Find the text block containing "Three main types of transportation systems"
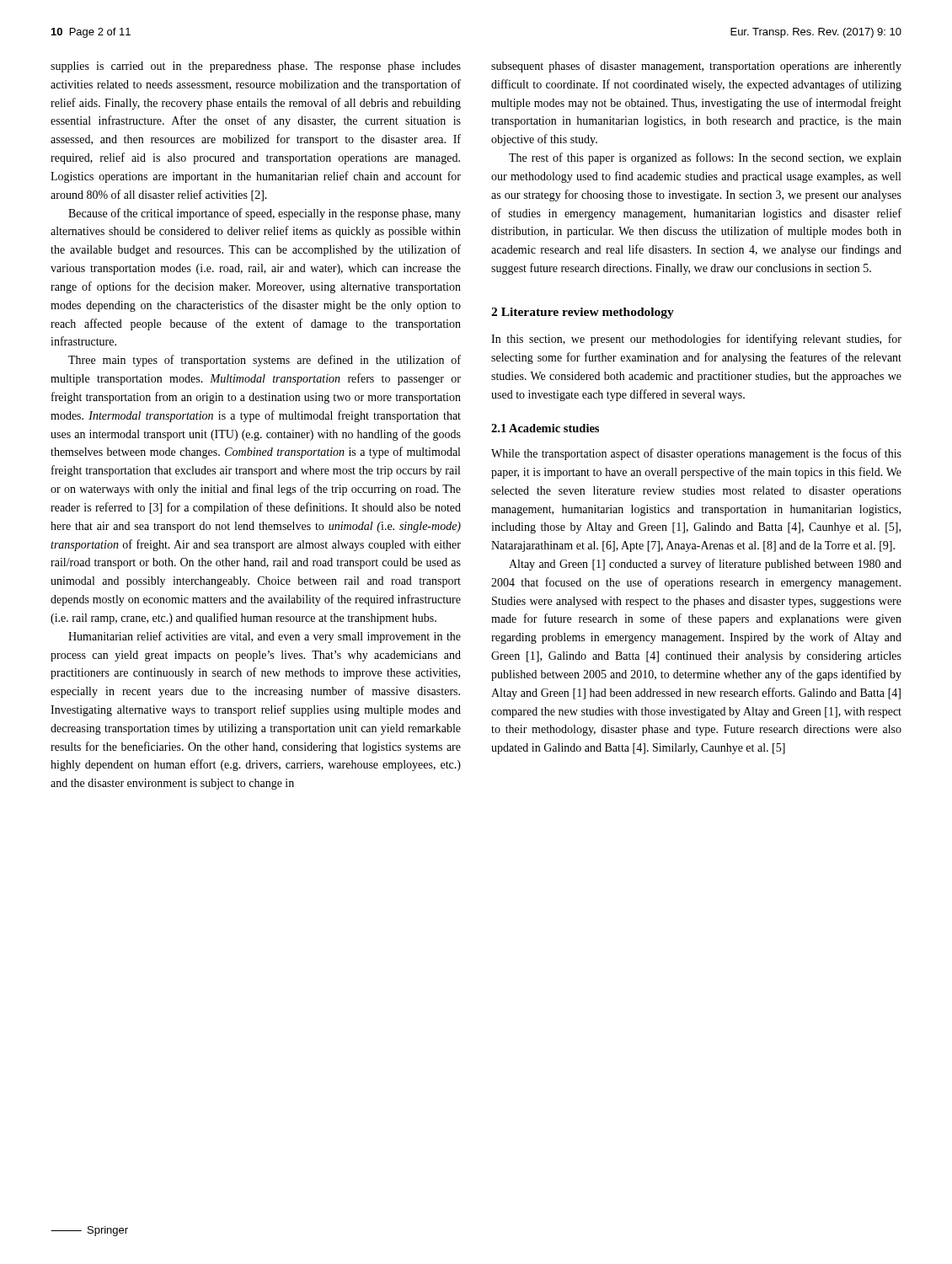The image size is (952, 1264). pos(256,490)
